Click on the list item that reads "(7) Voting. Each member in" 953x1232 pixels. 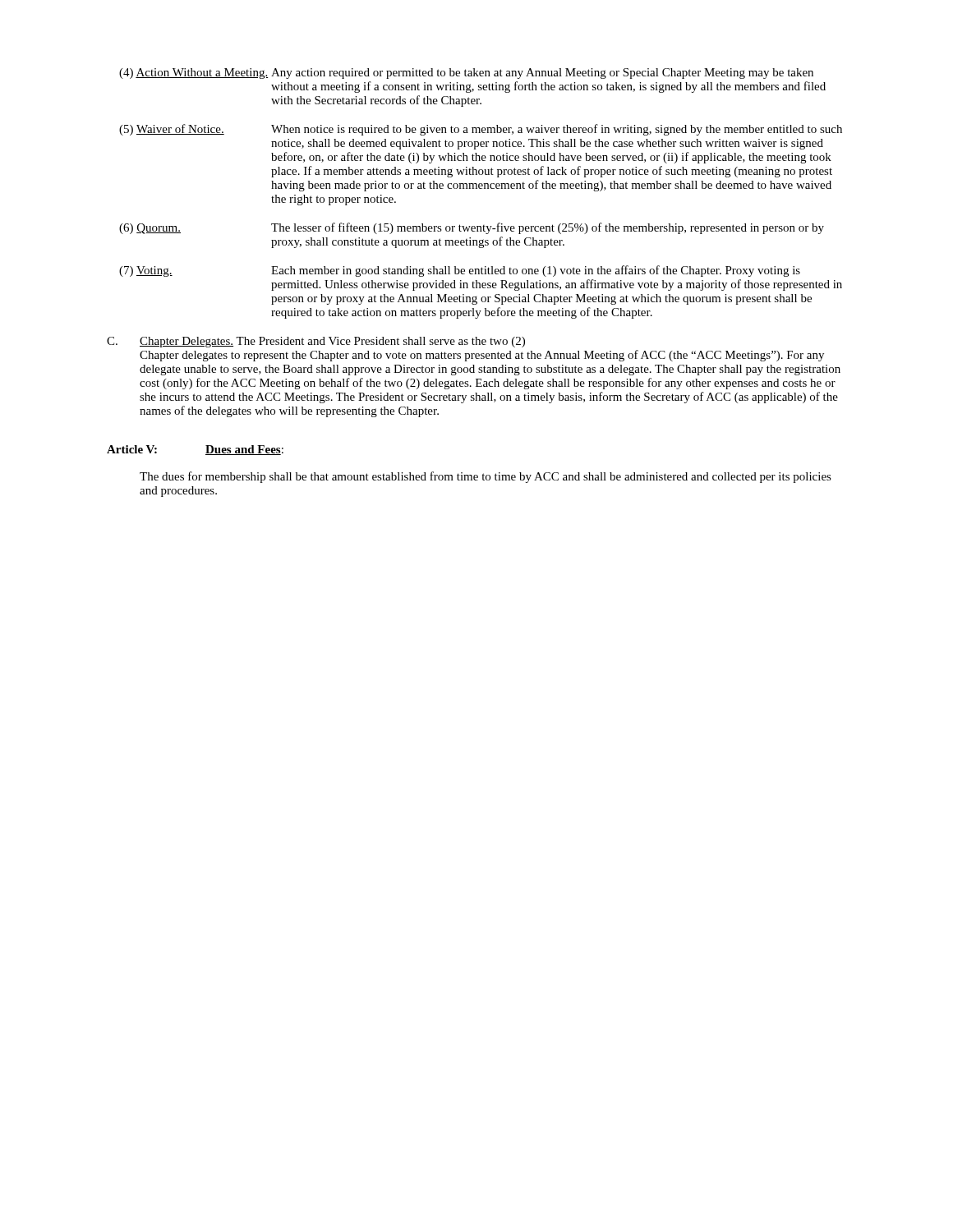pos(476,292)
